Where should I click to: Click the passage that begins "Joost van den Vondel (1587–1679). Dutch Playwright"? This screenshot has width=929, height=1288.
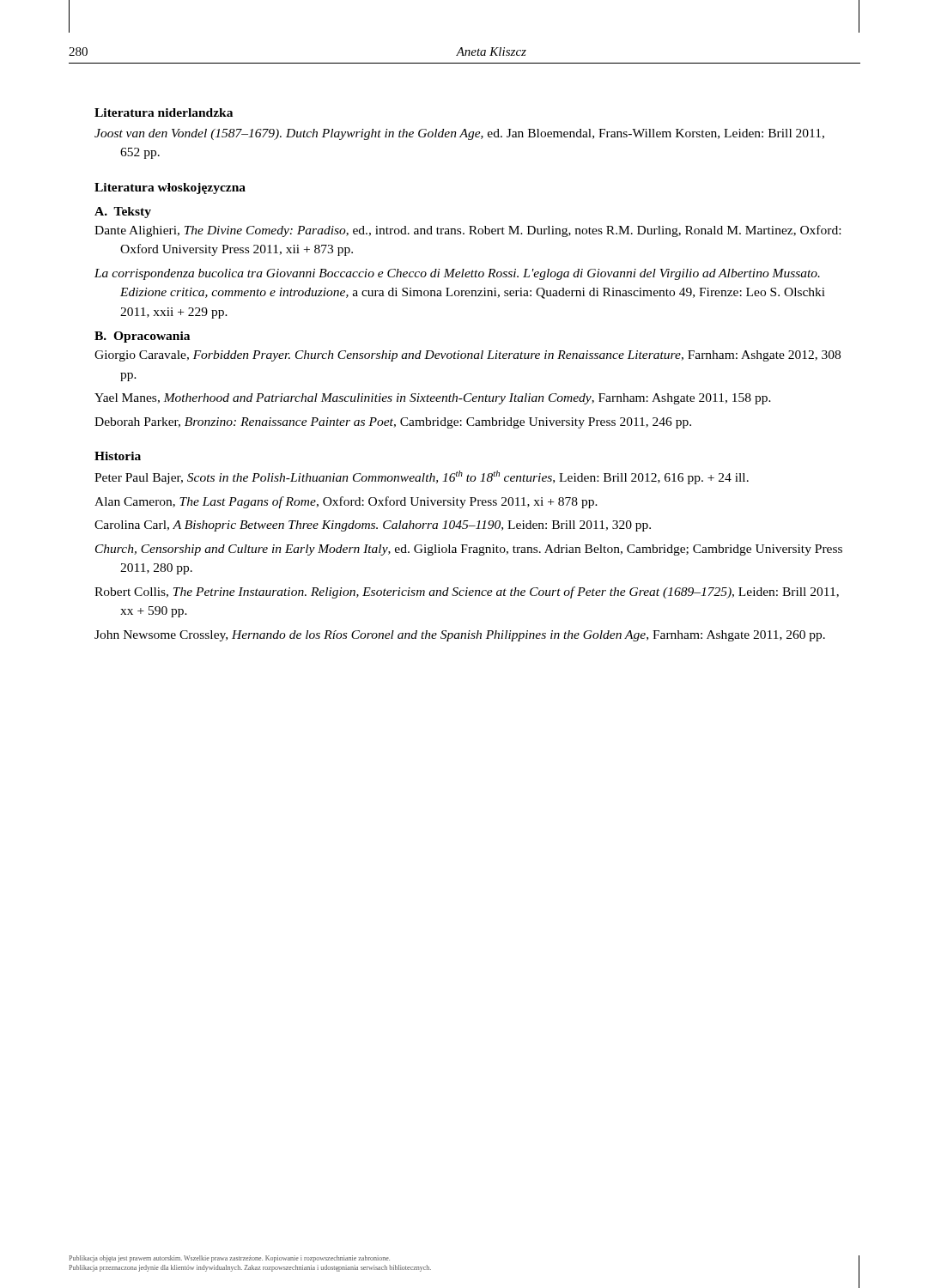tap(460, 142)
